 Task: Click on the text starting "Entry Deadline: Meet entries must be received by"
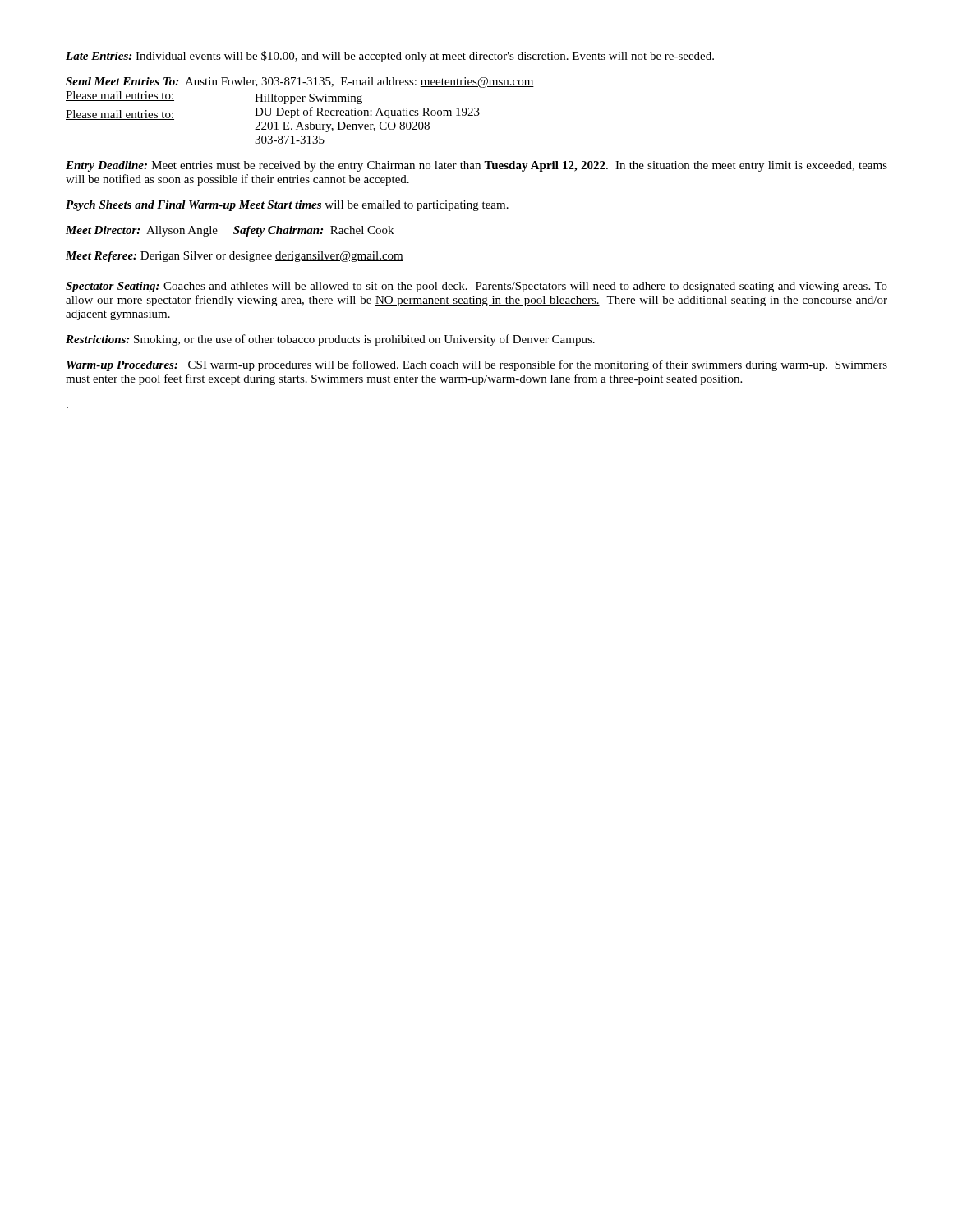point(476,172)
